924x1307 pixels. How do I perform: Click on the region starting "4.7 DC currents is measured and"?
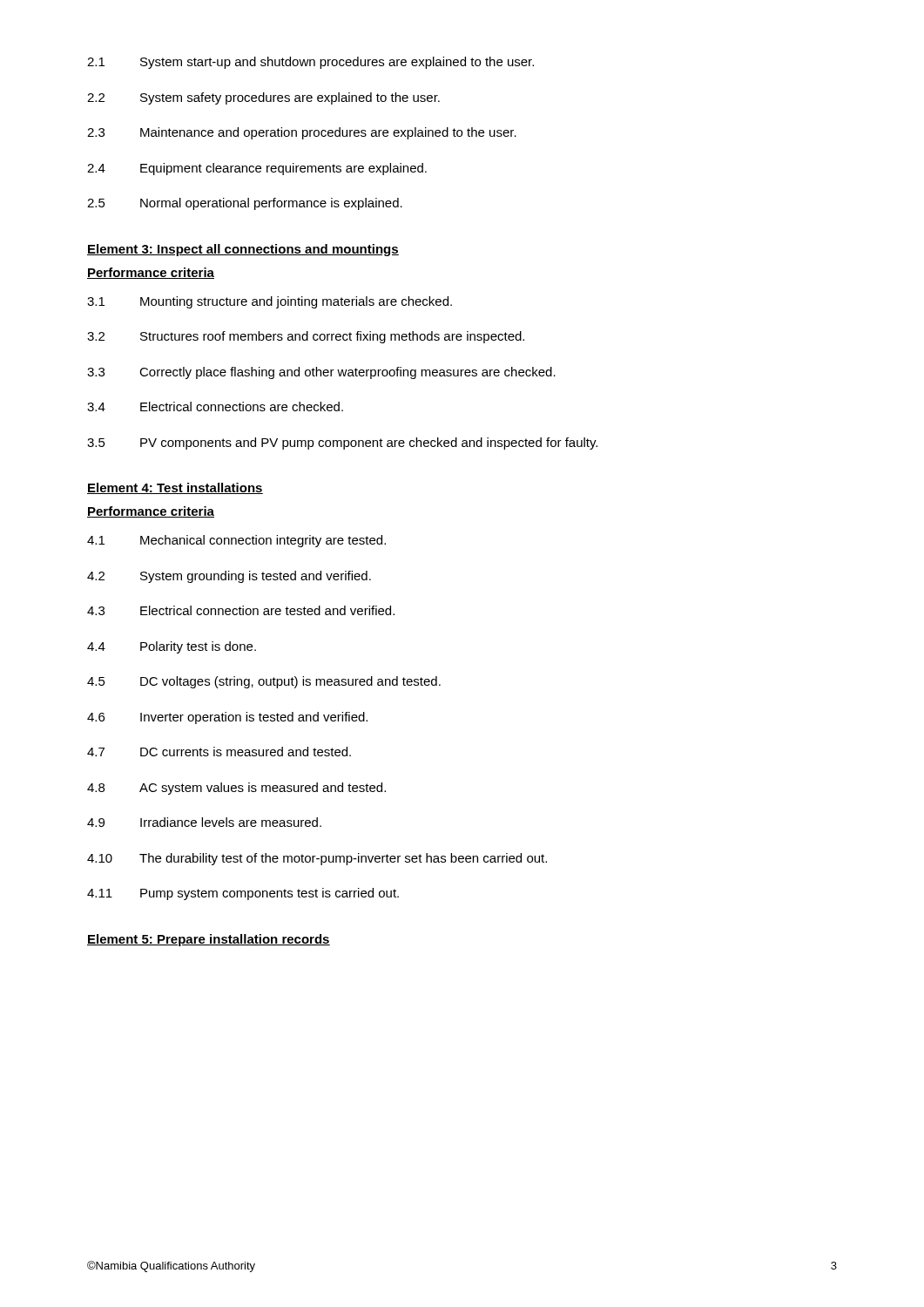(219, 752)
